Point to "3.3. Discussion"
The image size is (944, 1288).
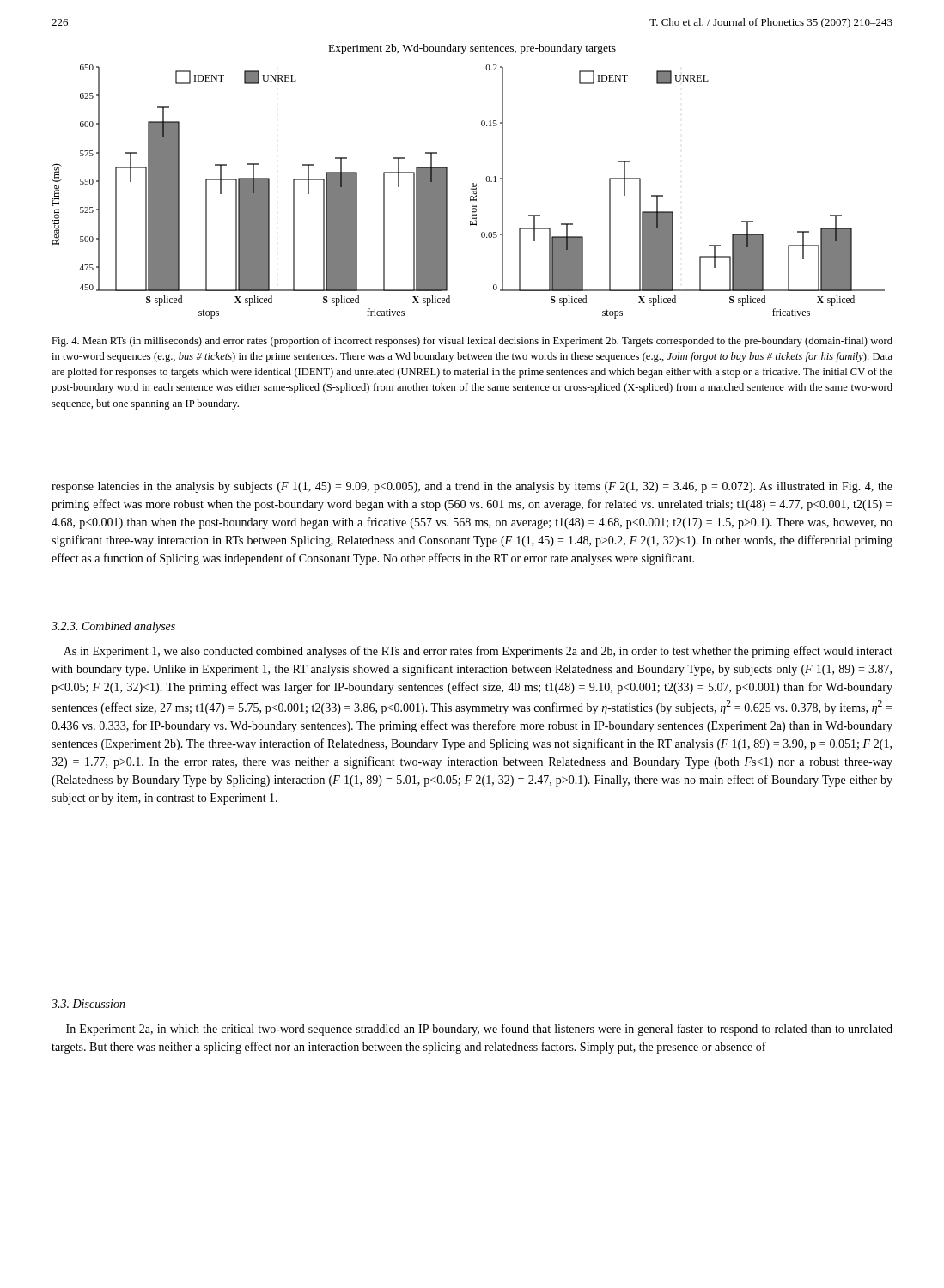pyautogui.click(x=88, y=1004)
